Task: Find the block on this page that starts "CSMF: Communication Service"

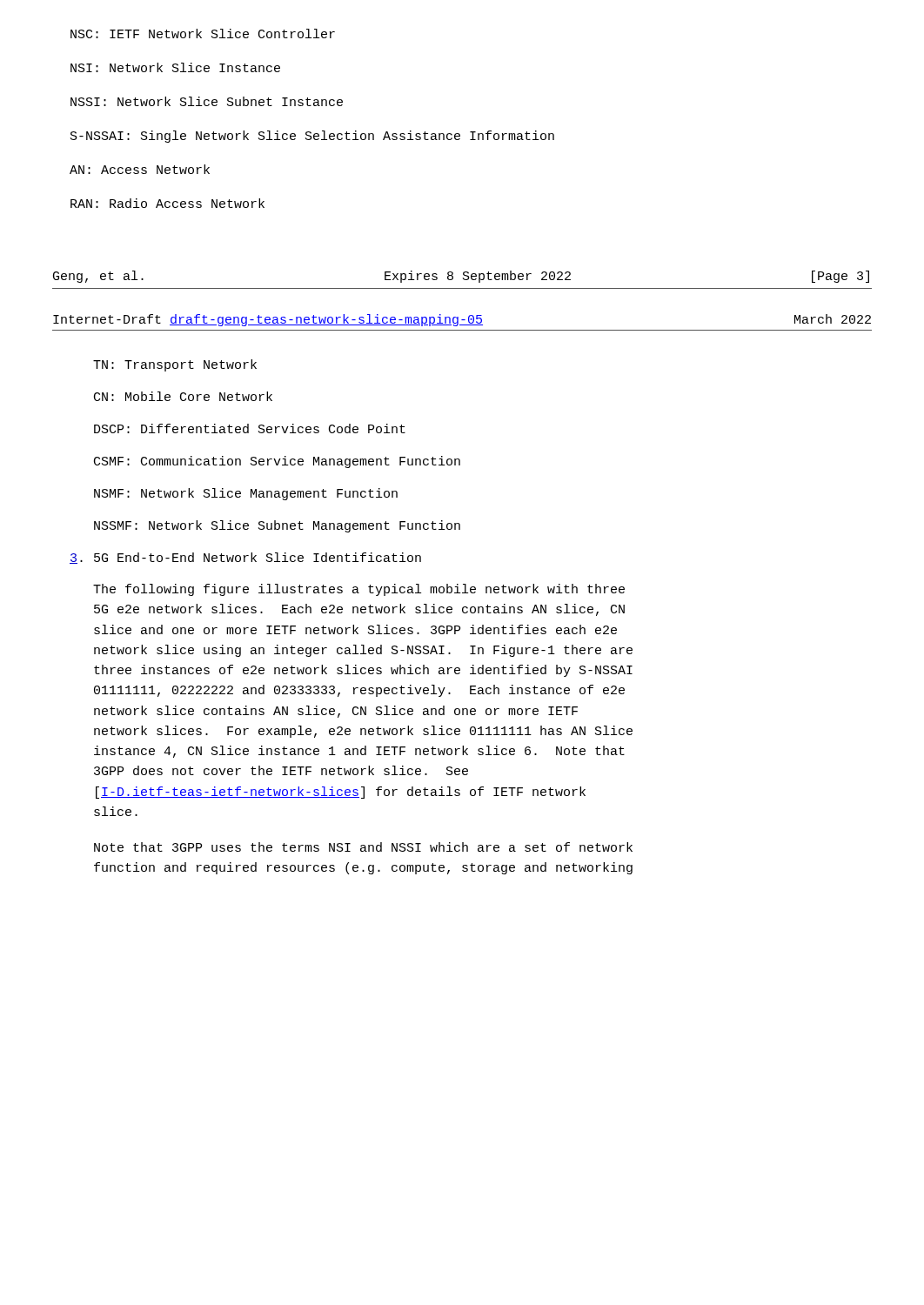Action: (265, 462)
